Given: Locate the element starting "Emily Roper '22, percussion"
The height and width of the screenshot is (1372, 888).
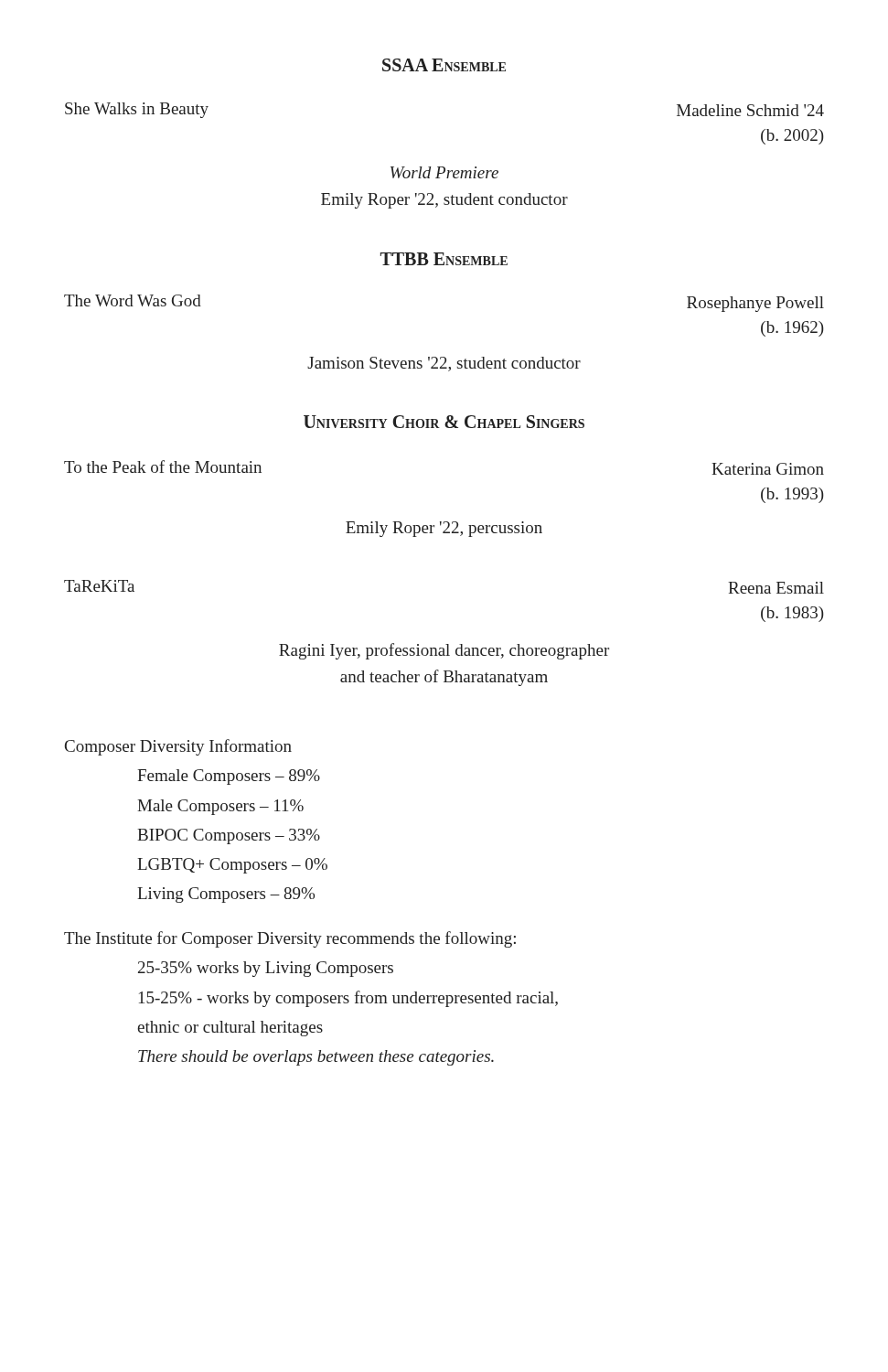Looking at the screenshot, I should click(x=444, y=527).
